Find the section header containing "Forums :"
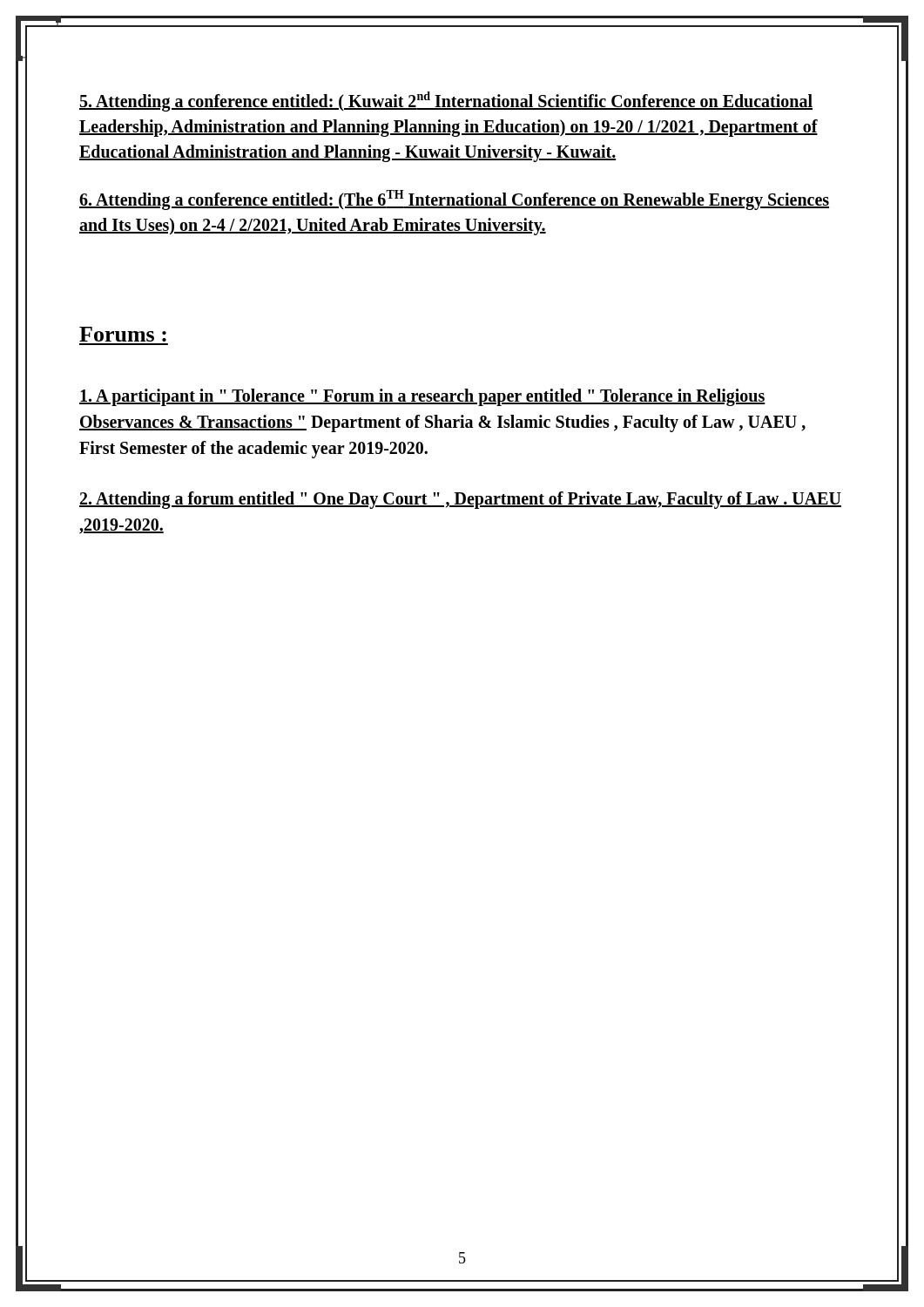 124,334
